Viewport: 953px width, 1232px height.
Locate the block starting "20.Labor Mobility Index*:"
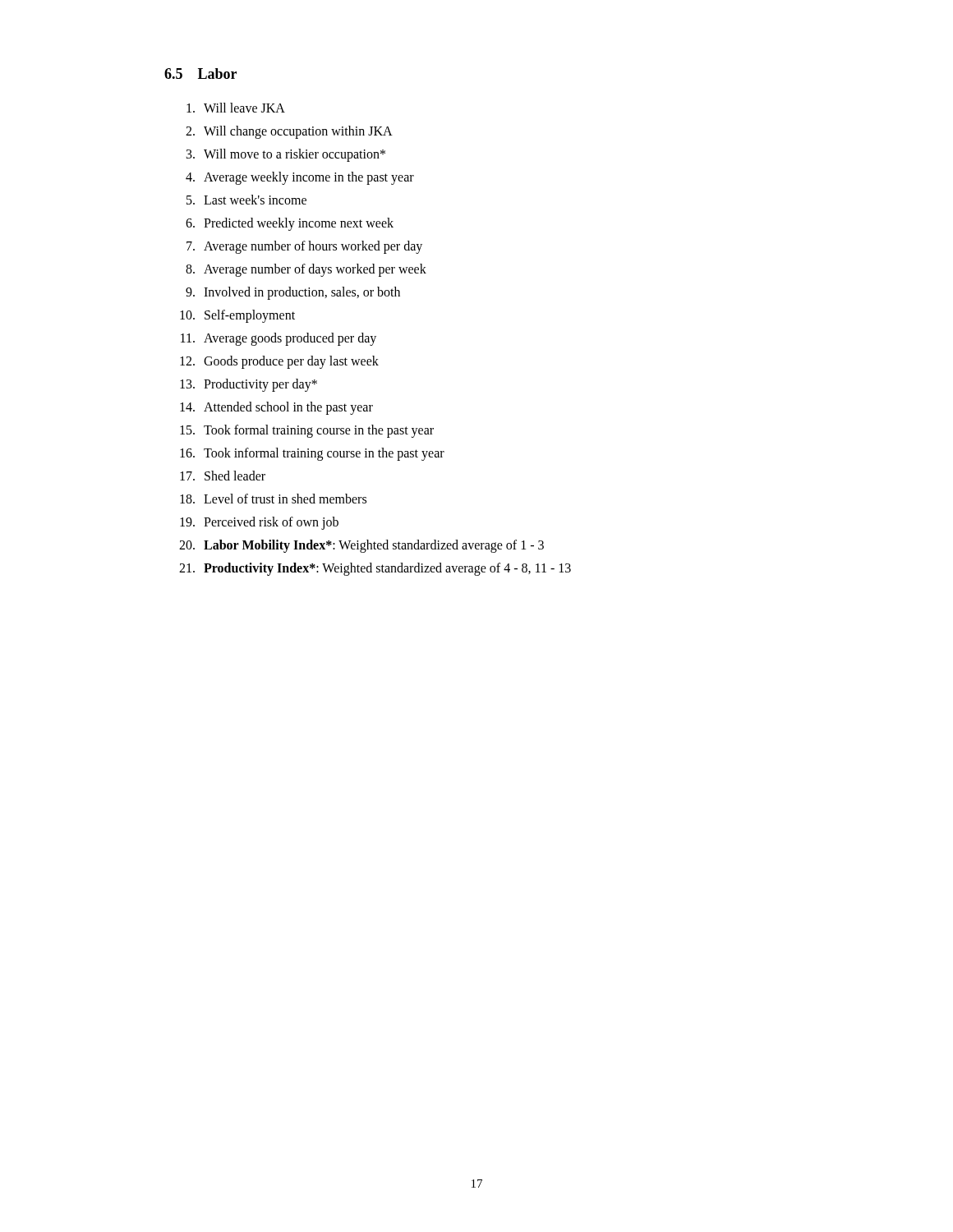[354, 545]
